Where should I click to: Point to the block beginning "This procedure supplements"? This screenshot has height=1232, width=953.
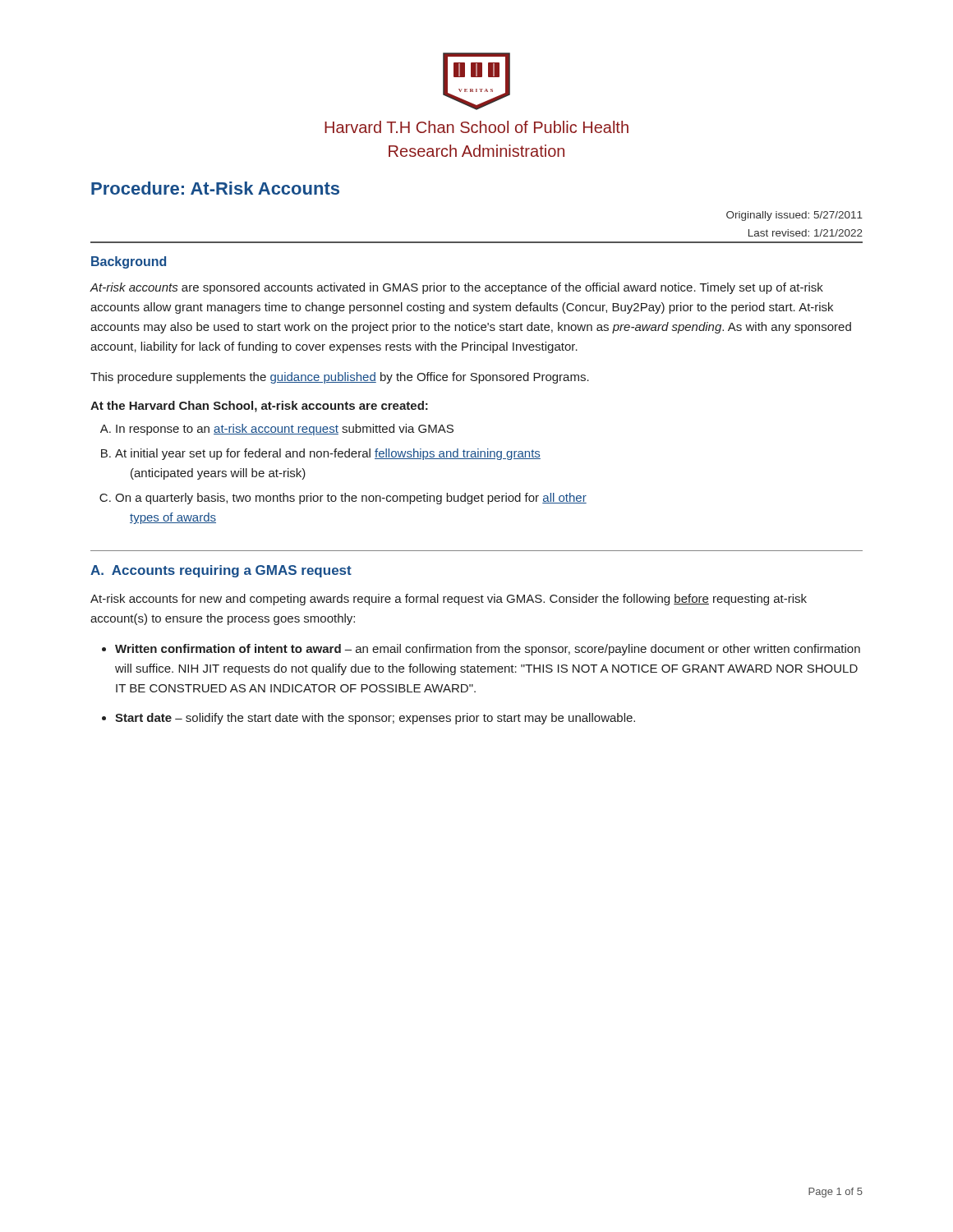340,377
